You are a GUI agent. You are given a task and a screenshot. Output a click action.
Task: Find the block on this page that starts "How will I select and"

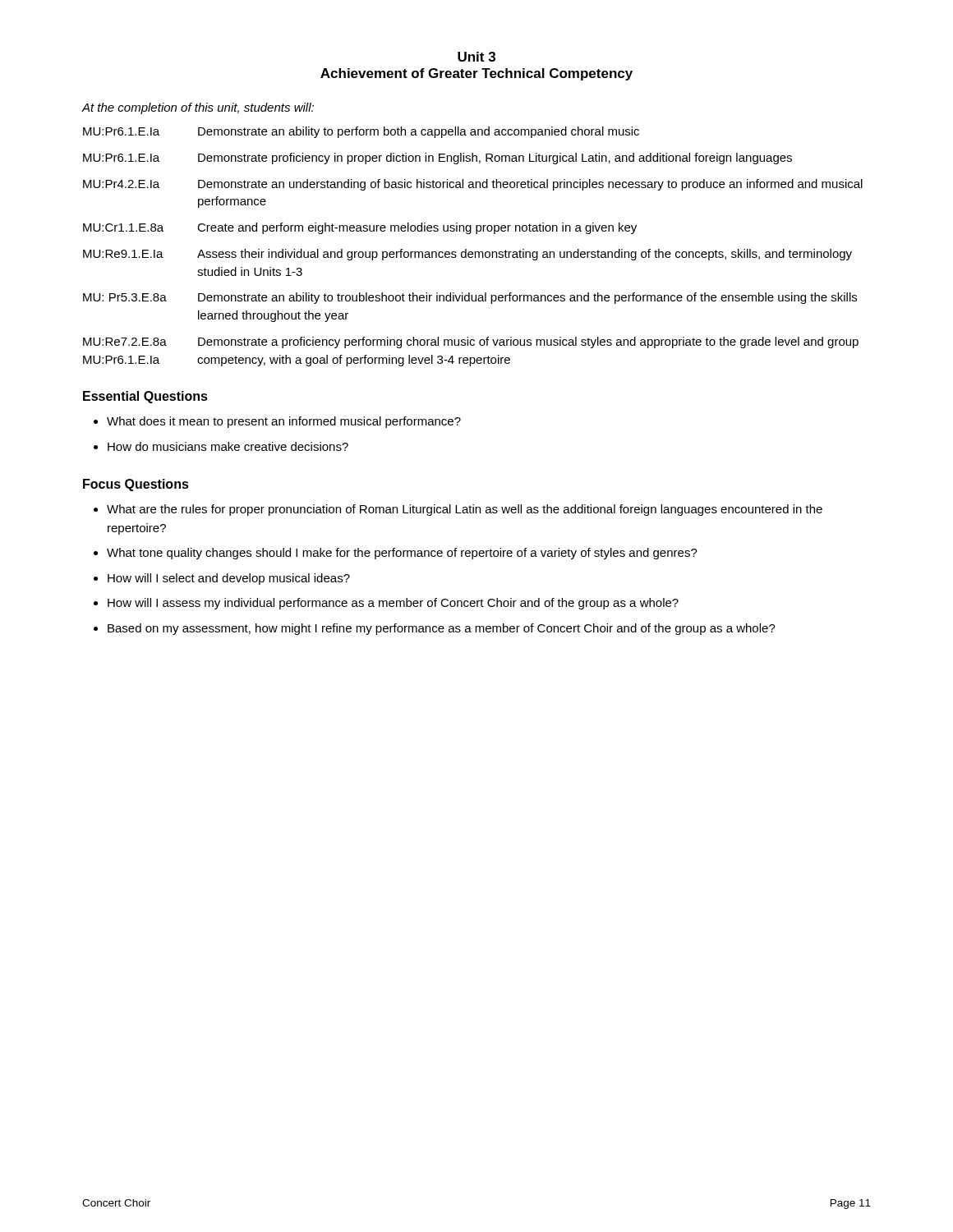[x=228, y=578]
